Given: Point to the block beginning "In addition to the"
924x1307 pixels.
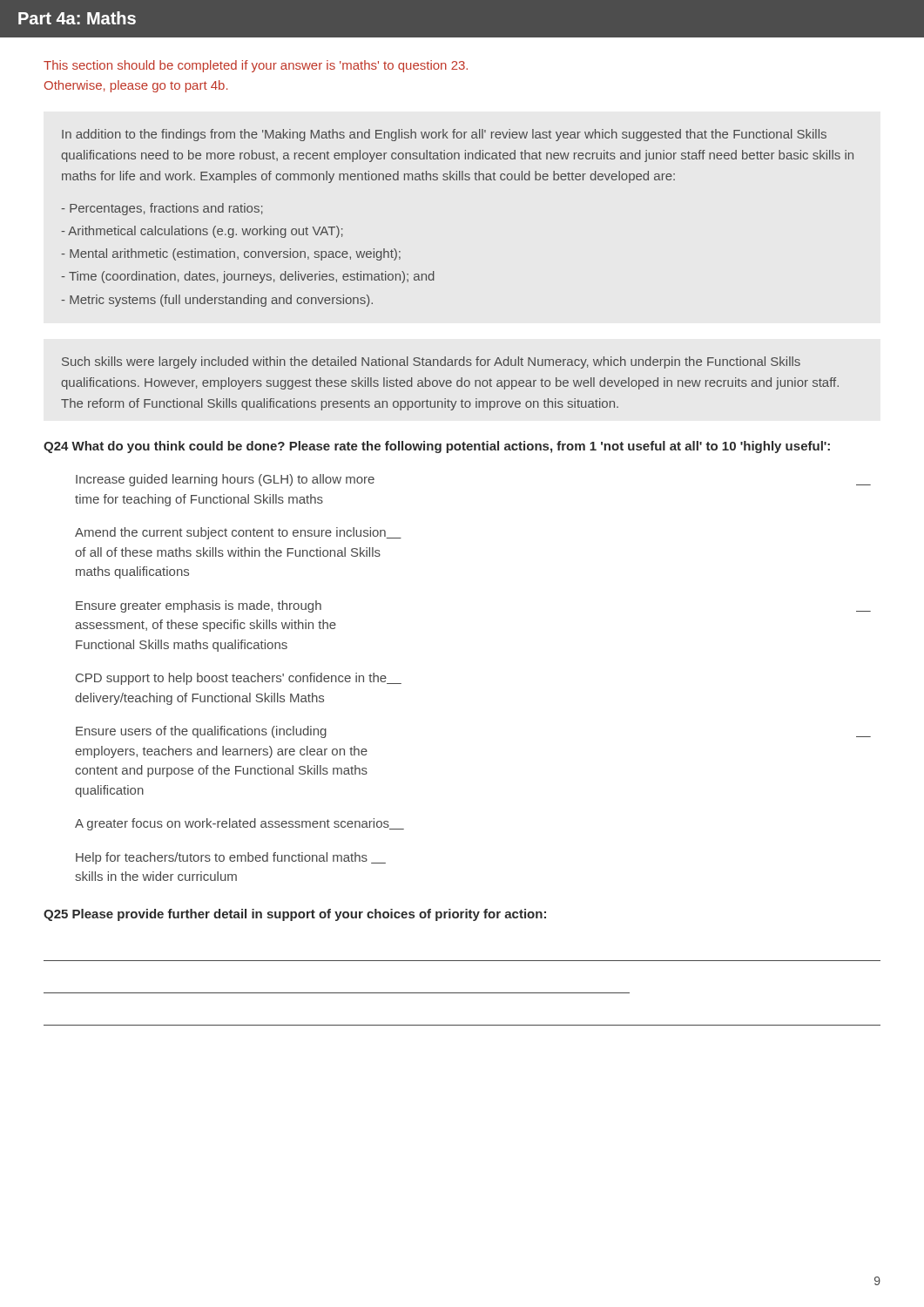Looking at the screenshot, I should [x=444, y=135].
